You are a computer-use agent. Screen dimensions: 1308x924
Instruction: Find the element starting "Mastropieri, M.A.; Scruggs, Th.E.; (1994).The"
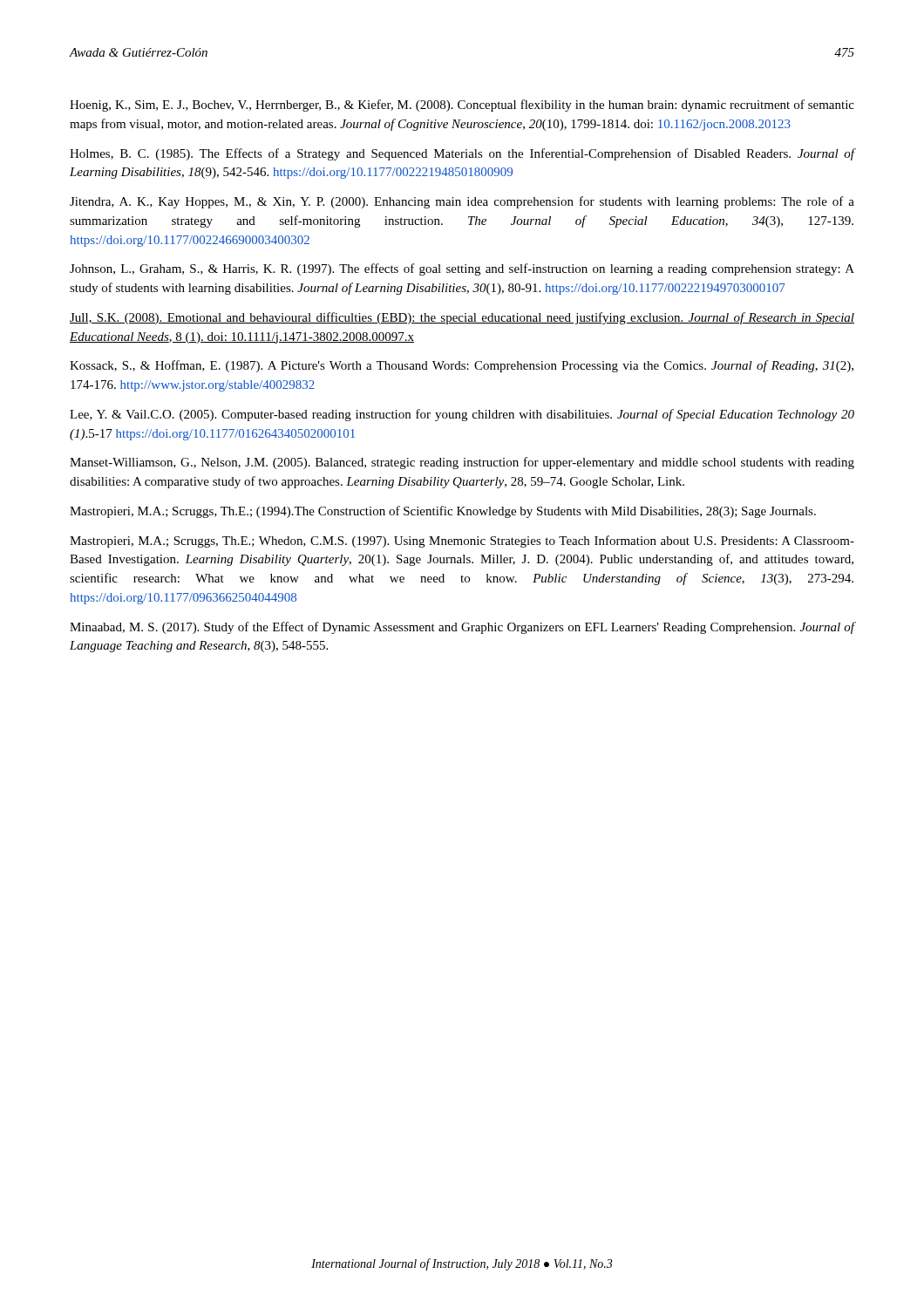point(443,511)
